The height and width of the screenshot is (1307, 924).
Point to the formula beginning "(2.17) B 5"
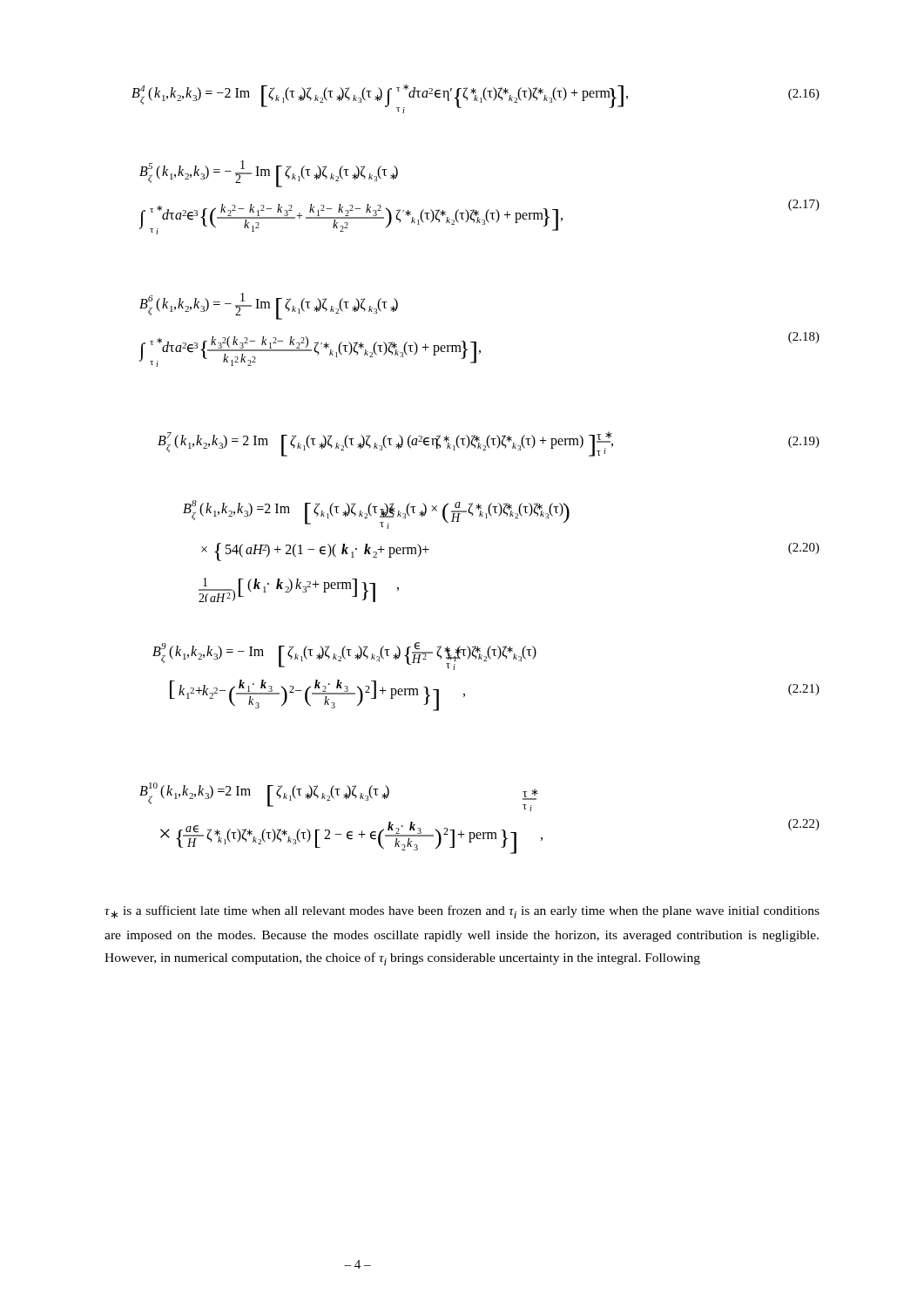click(x=479, y=202)
